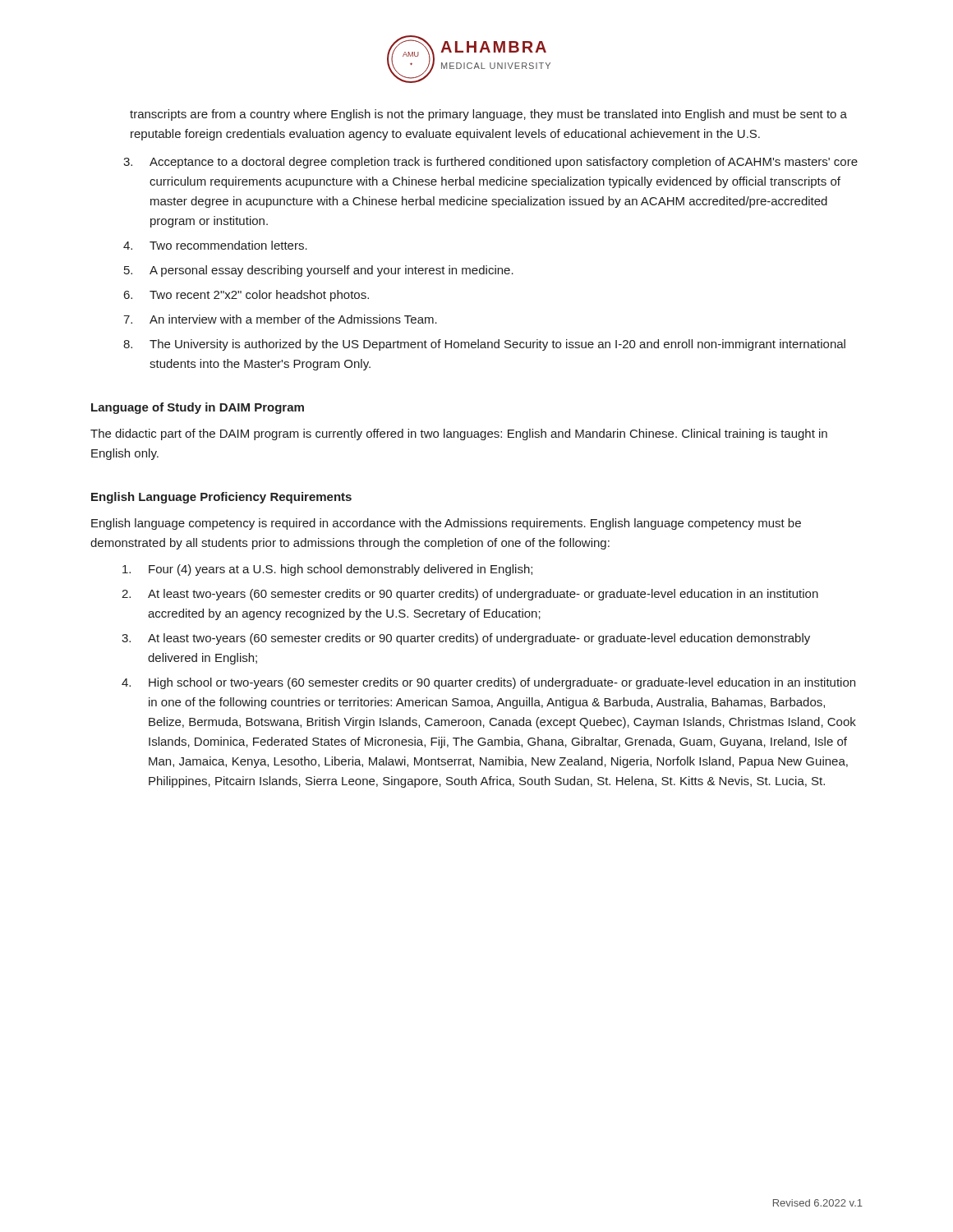Viewport: 953px width, 1232px height.
Task: Select the element starting "English Language Proficiency"
Action: coord(221,496)
